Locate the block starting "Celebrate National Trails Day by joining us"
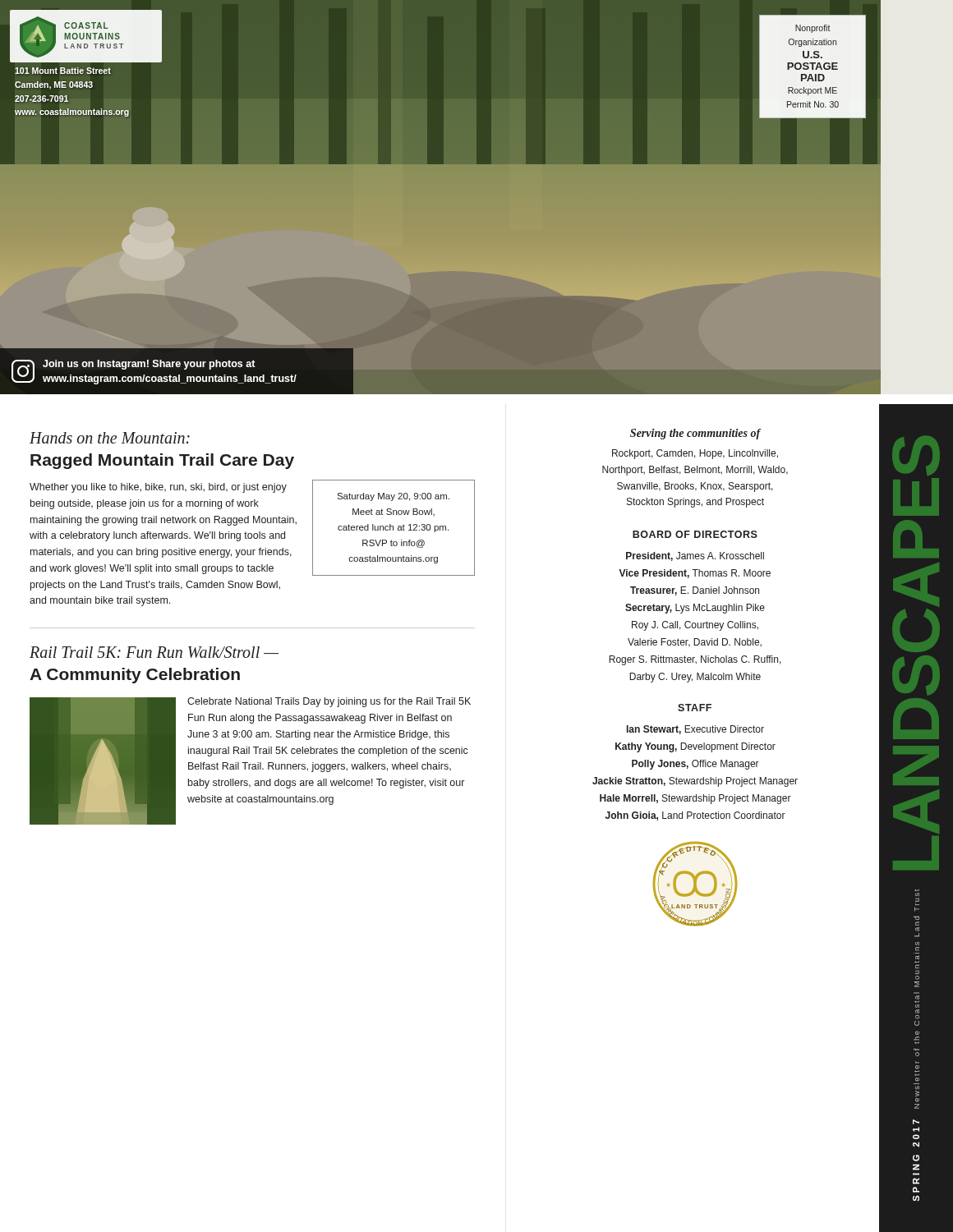953x1232 pixels. point(250,760)
